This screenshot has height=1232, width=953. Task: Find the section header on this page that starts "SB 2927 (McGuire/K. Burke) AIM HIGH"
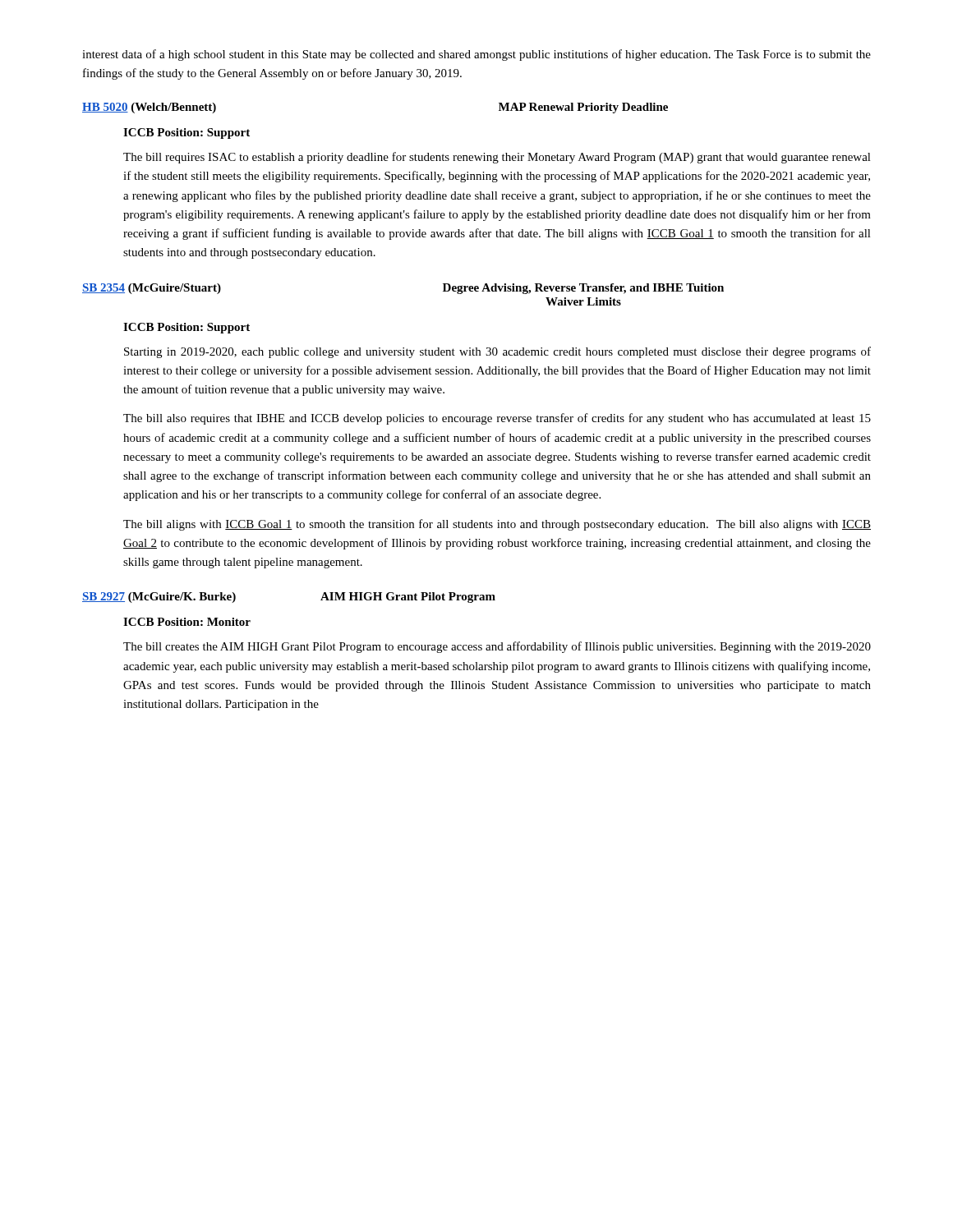tap(476, 597)
